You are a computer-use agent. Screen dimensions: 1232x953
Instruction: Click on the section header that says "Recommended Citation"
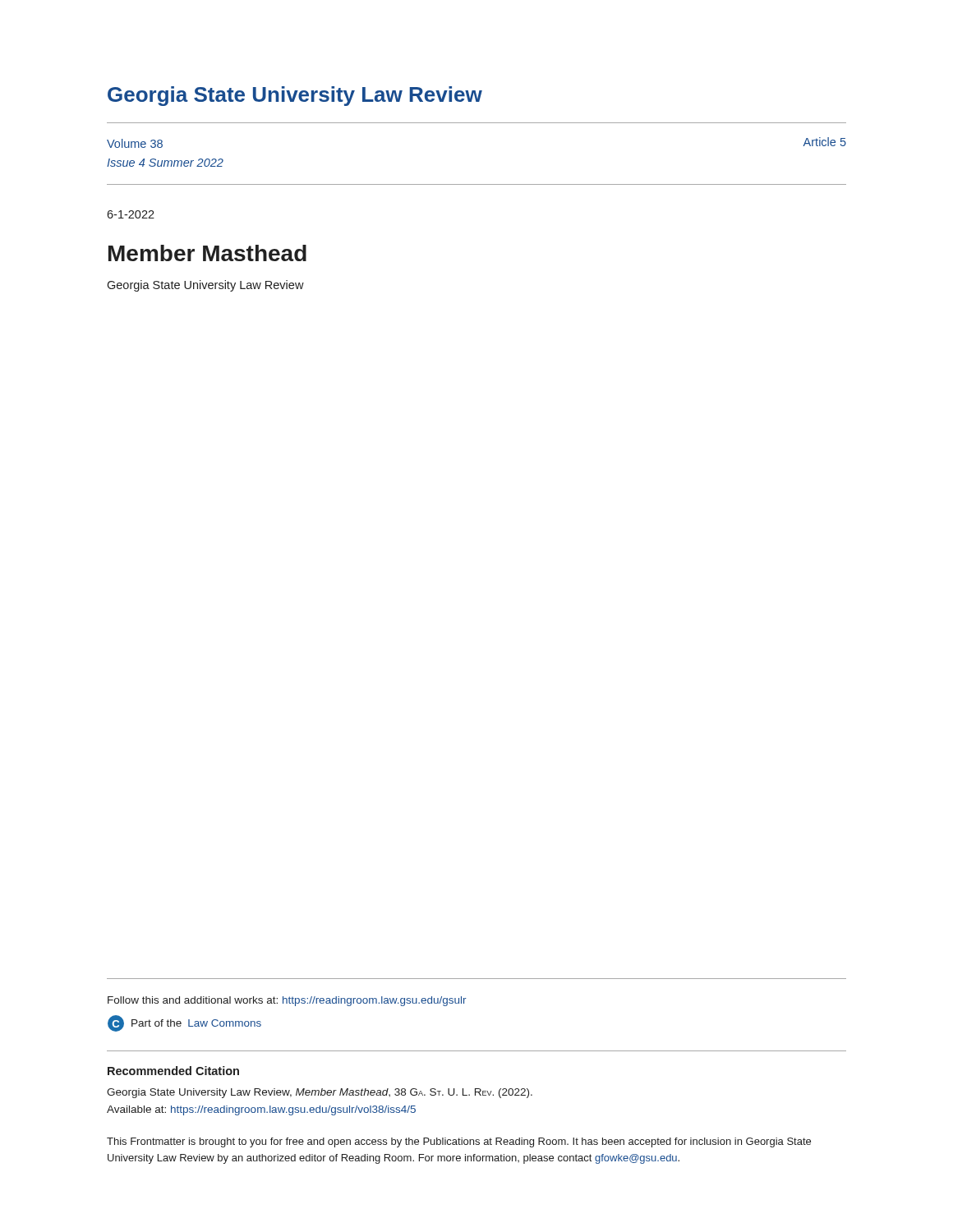point(173,1071)
